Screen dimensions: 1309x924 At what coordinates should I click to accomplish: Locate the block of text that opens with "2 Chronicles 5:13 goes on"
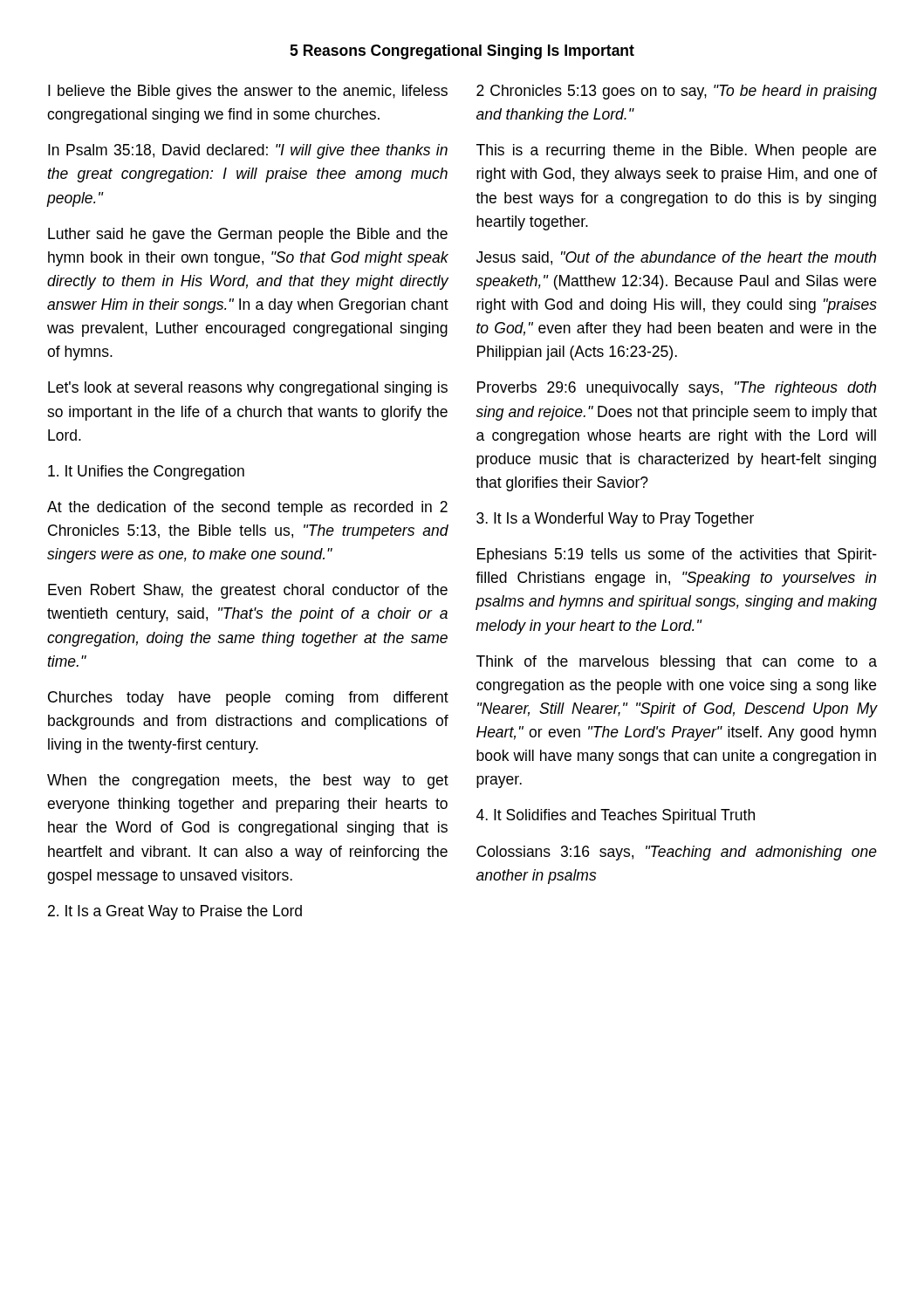tap(676, 103)
